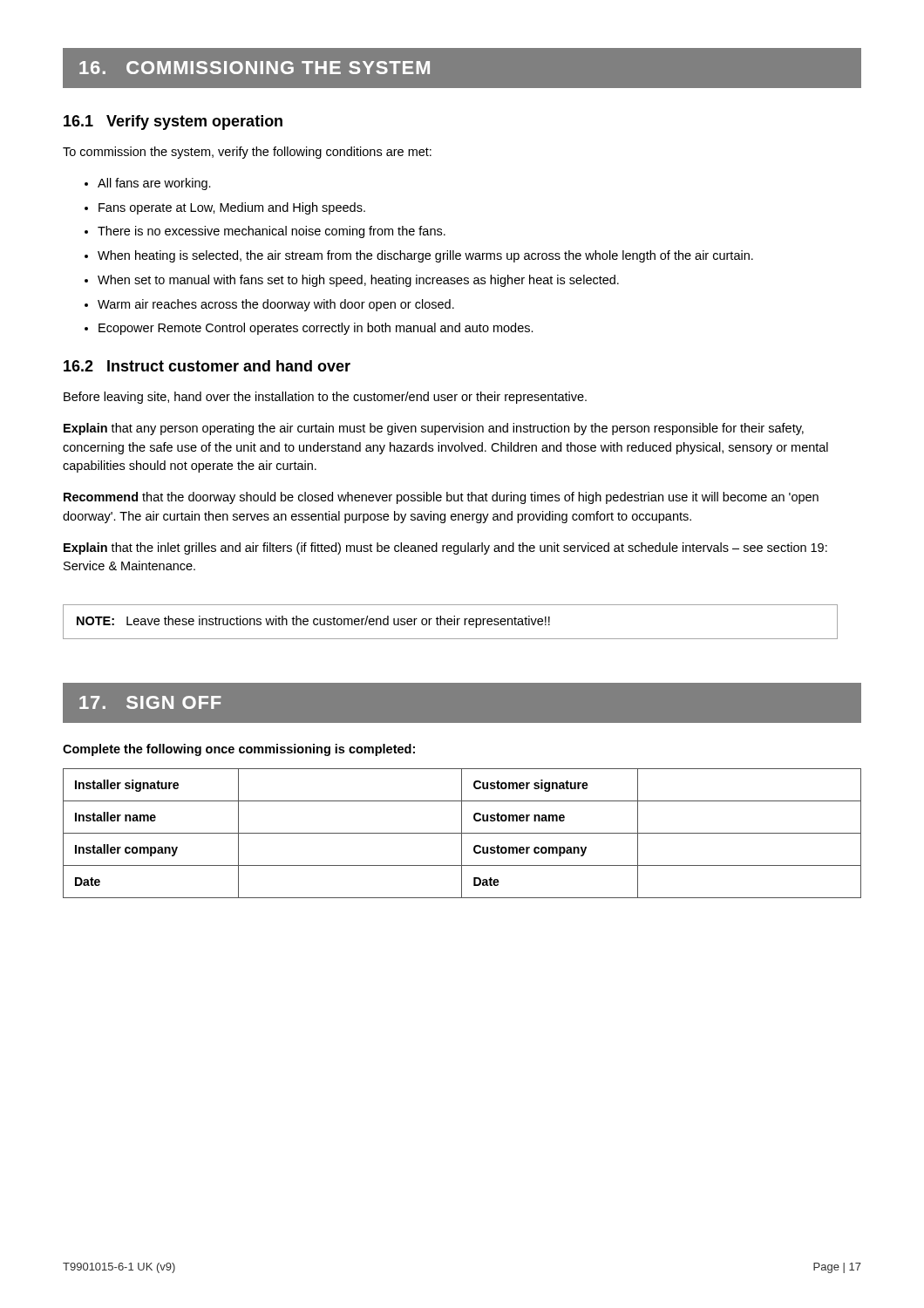Point to the element starting "There is no excessive"
The width and height of the screenshot is (924, 1308).
click(x=272, y=232)
